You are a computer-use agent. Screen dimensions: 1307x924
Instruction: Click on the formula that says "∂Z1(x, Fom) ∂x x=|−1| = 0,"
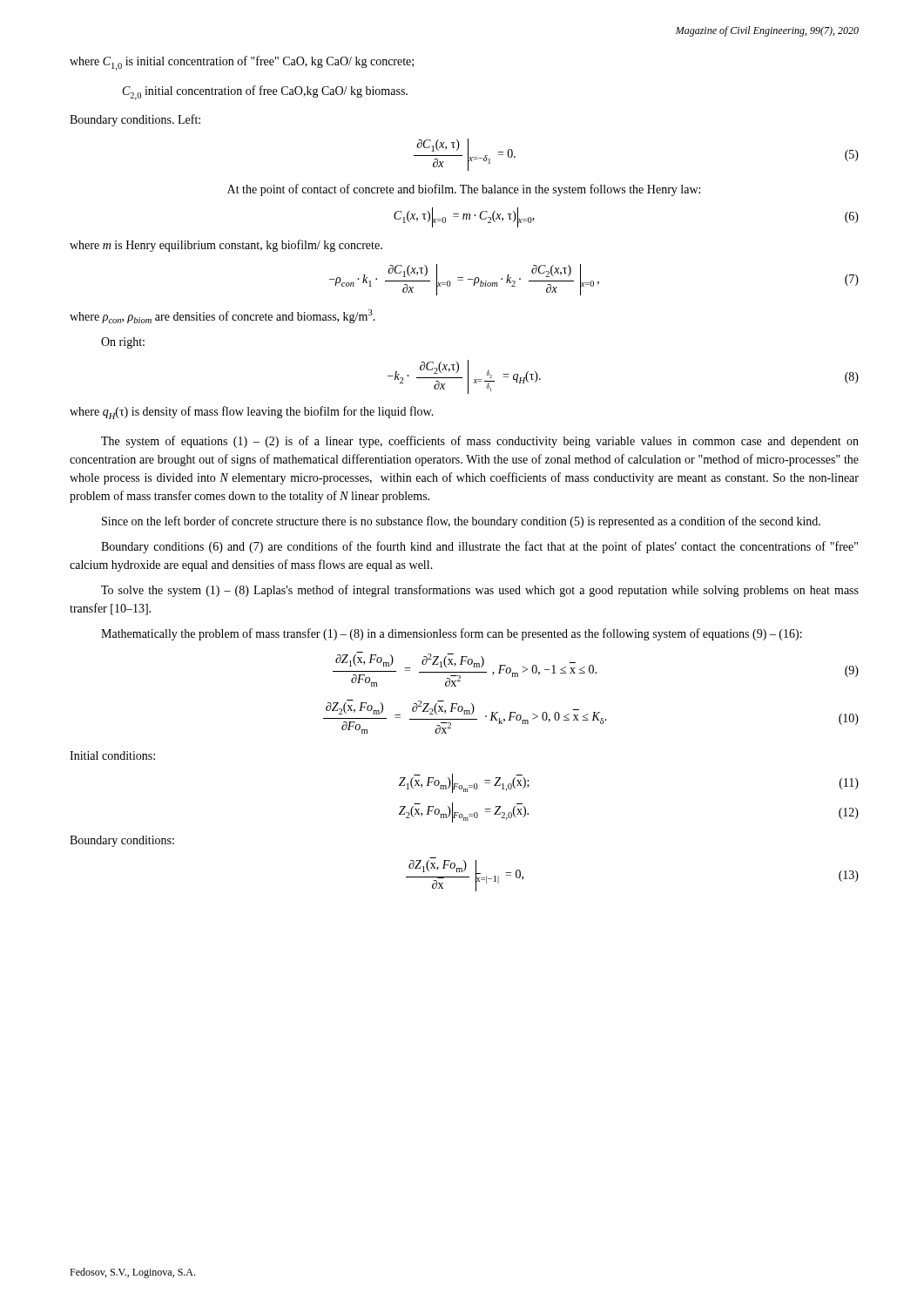click(x=464, y=876)
